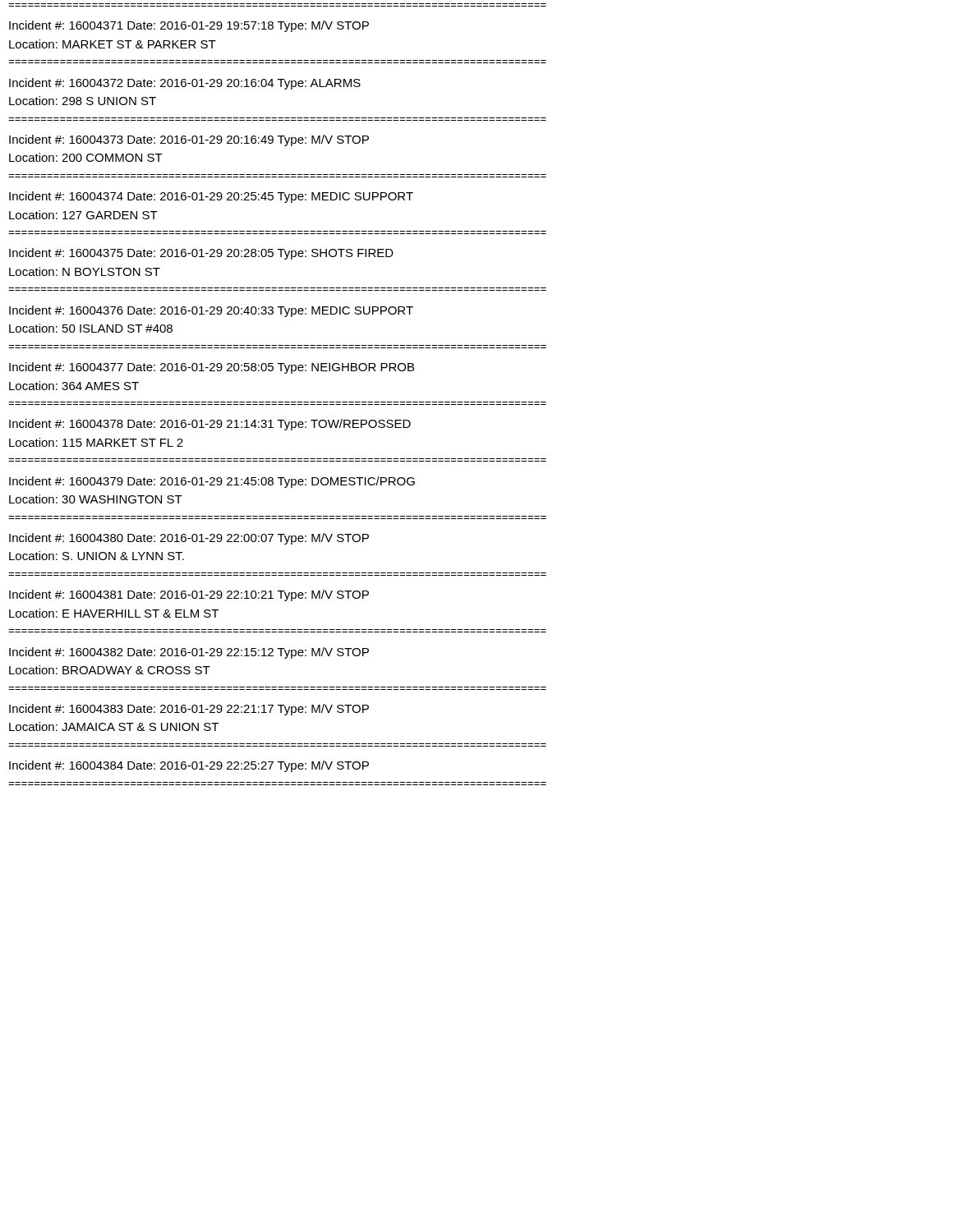The height and width of the screenshot is (1232, 953).
Task: Locate the list item containing "Incident #: 16004378 Date:"
Action: point(210,425)
